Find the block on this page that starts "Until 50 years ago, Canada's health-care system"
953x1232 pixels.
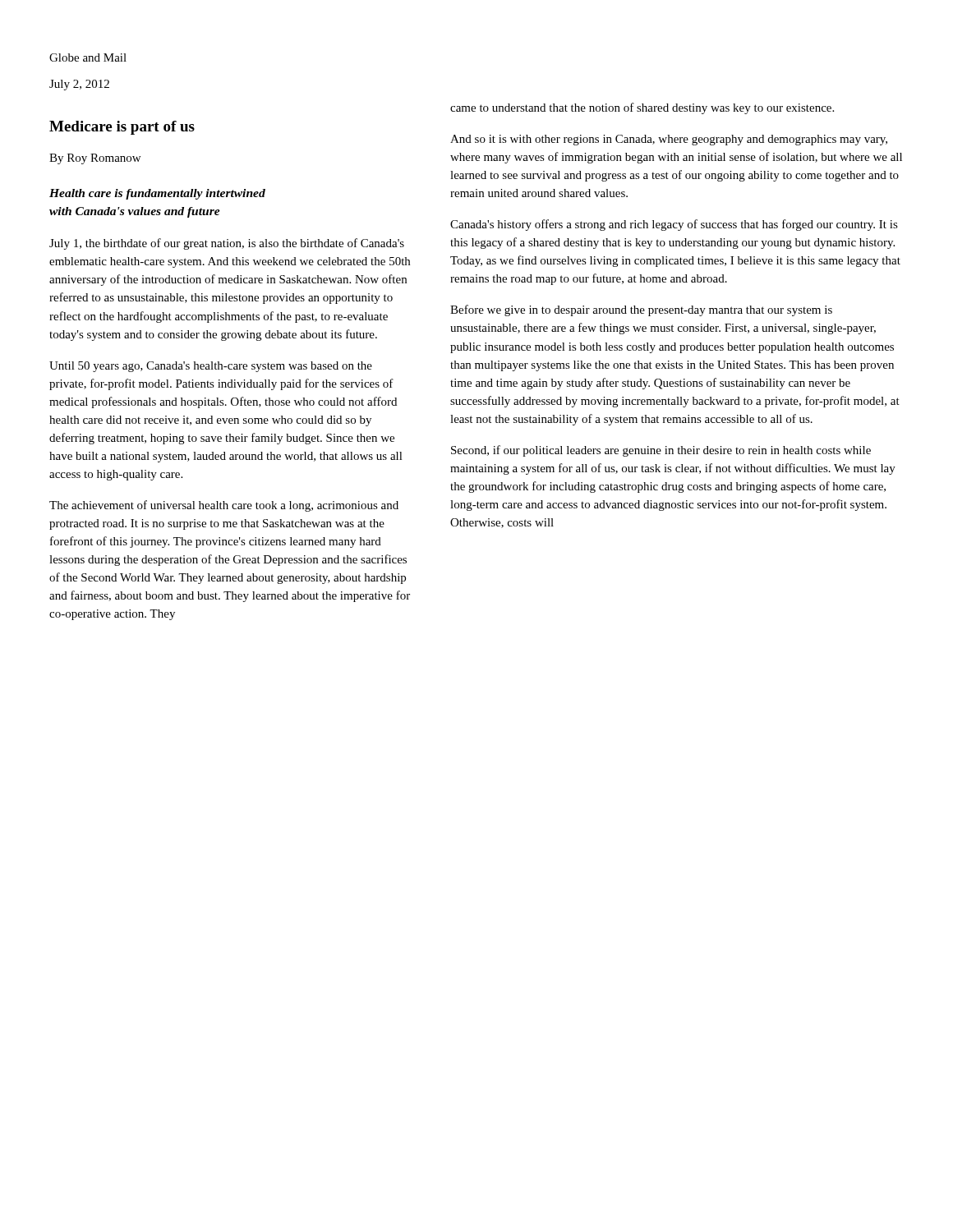click(x=226, y=419)
